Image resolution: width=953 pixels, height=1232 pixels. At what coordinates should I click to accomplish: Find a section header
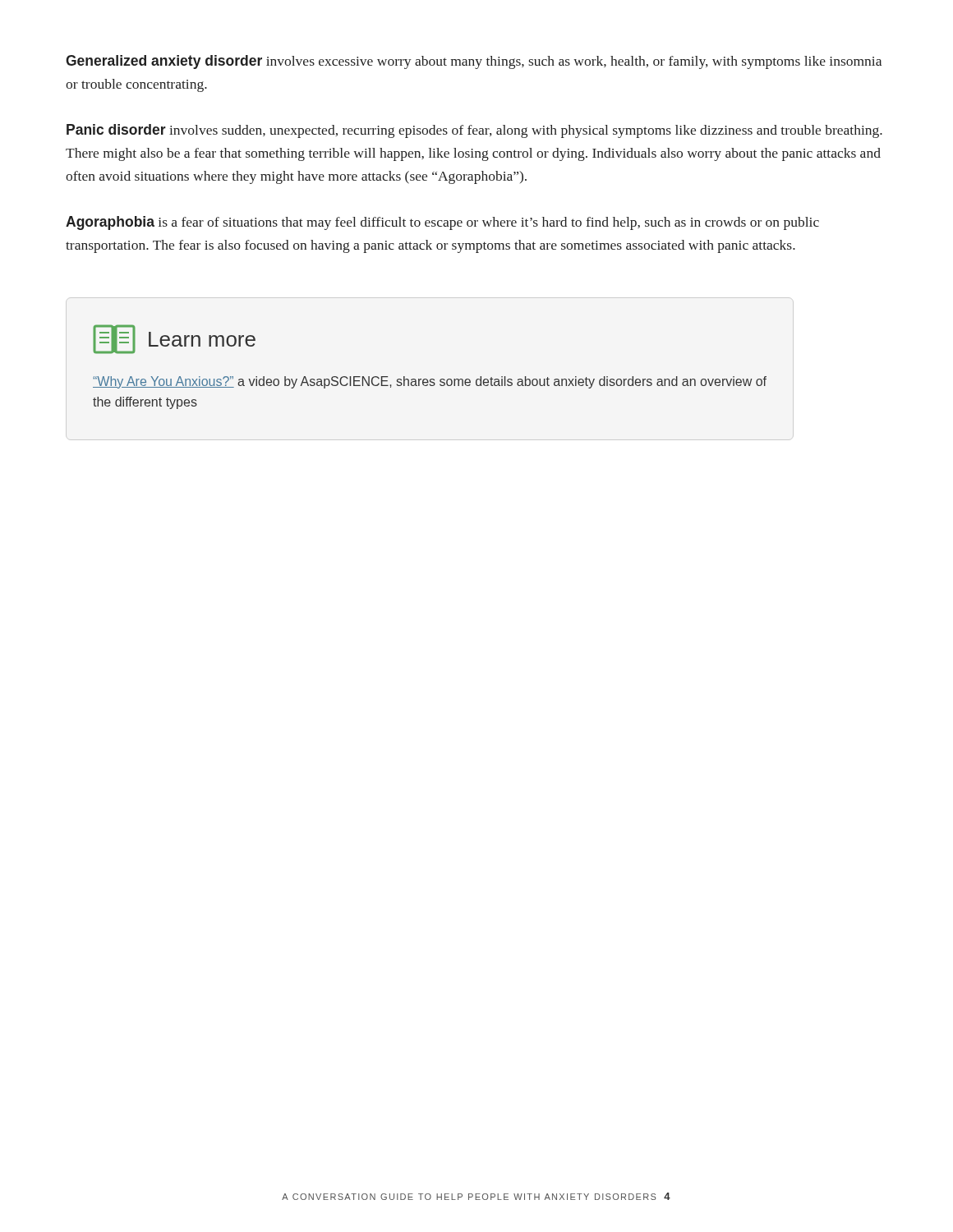tap(430, 367)
